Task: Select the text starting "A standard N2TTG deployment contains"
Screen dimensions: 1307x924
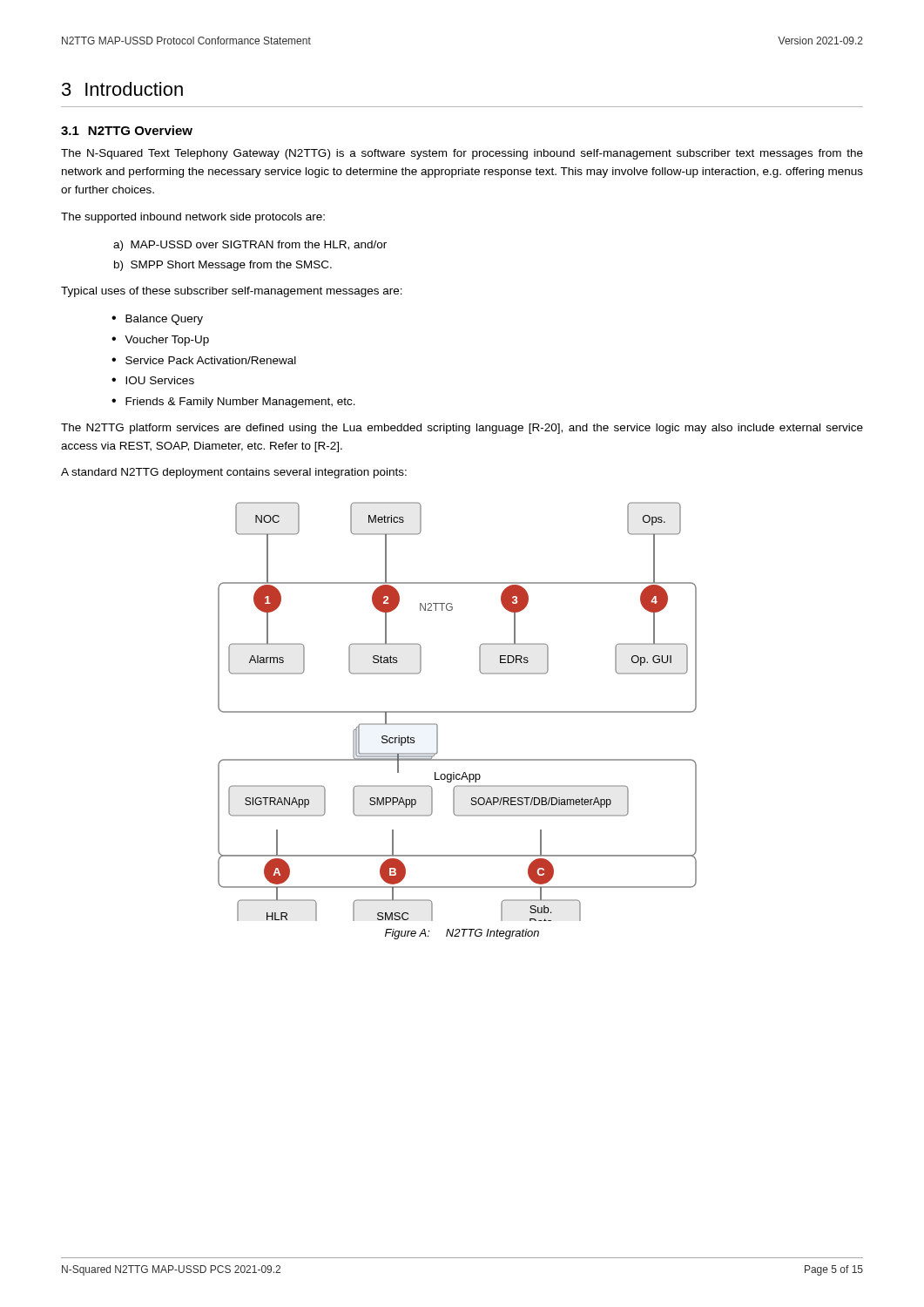Action: pos(234,472)
